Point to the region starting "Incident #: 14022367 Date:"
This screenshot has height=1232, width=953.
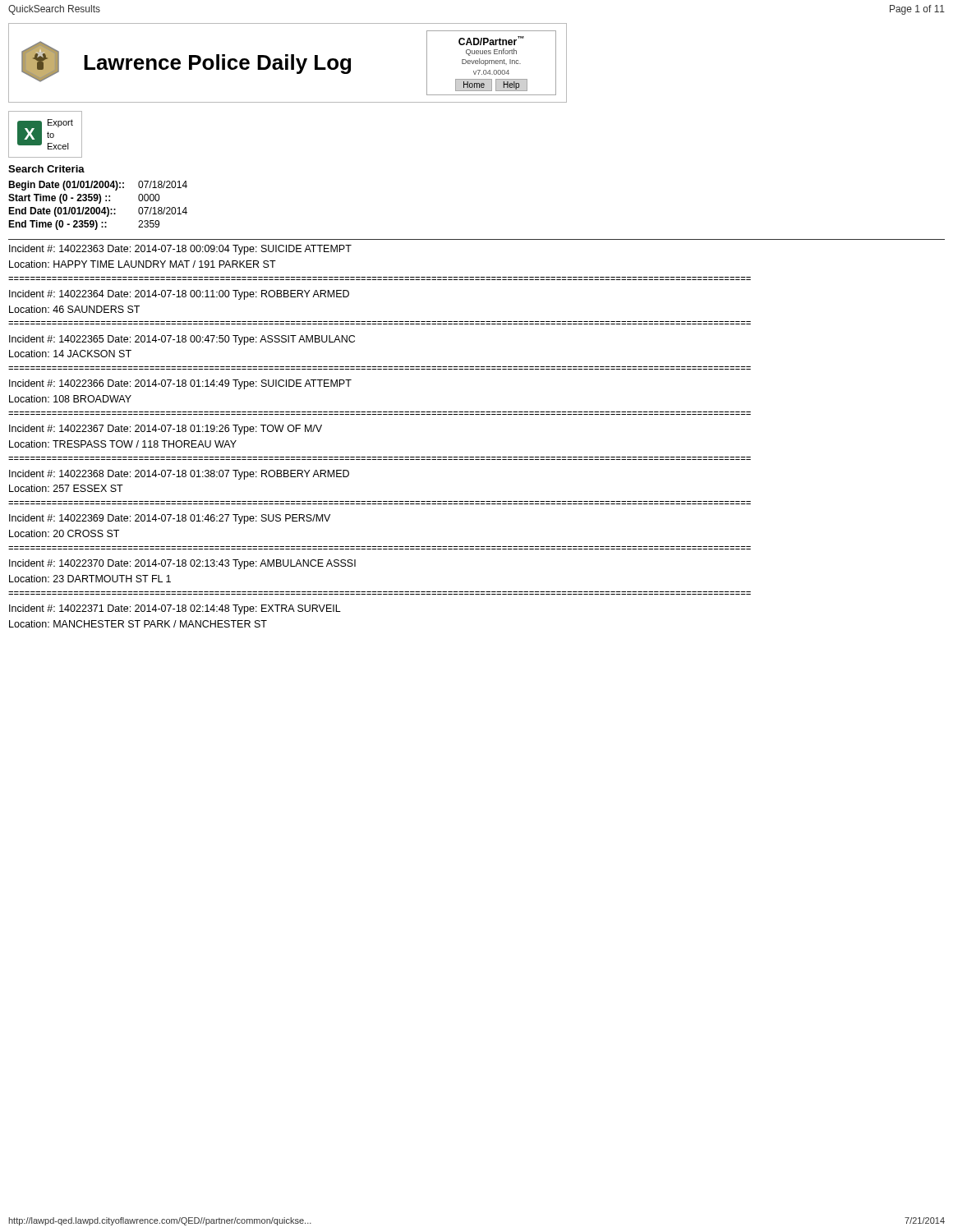(x=165, y=436)
